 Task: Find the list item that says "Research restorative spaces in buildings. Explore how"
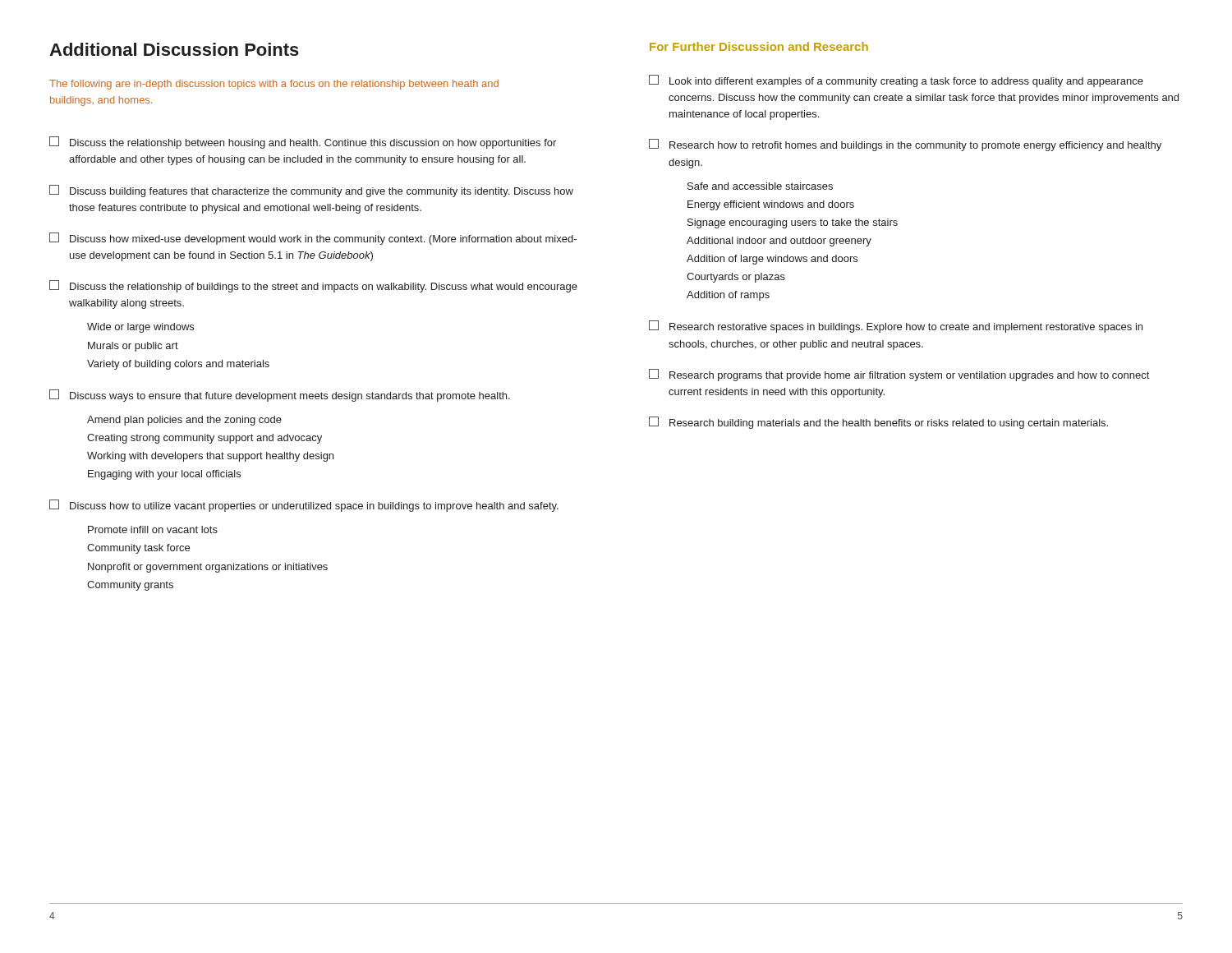[x=916, y=336]
